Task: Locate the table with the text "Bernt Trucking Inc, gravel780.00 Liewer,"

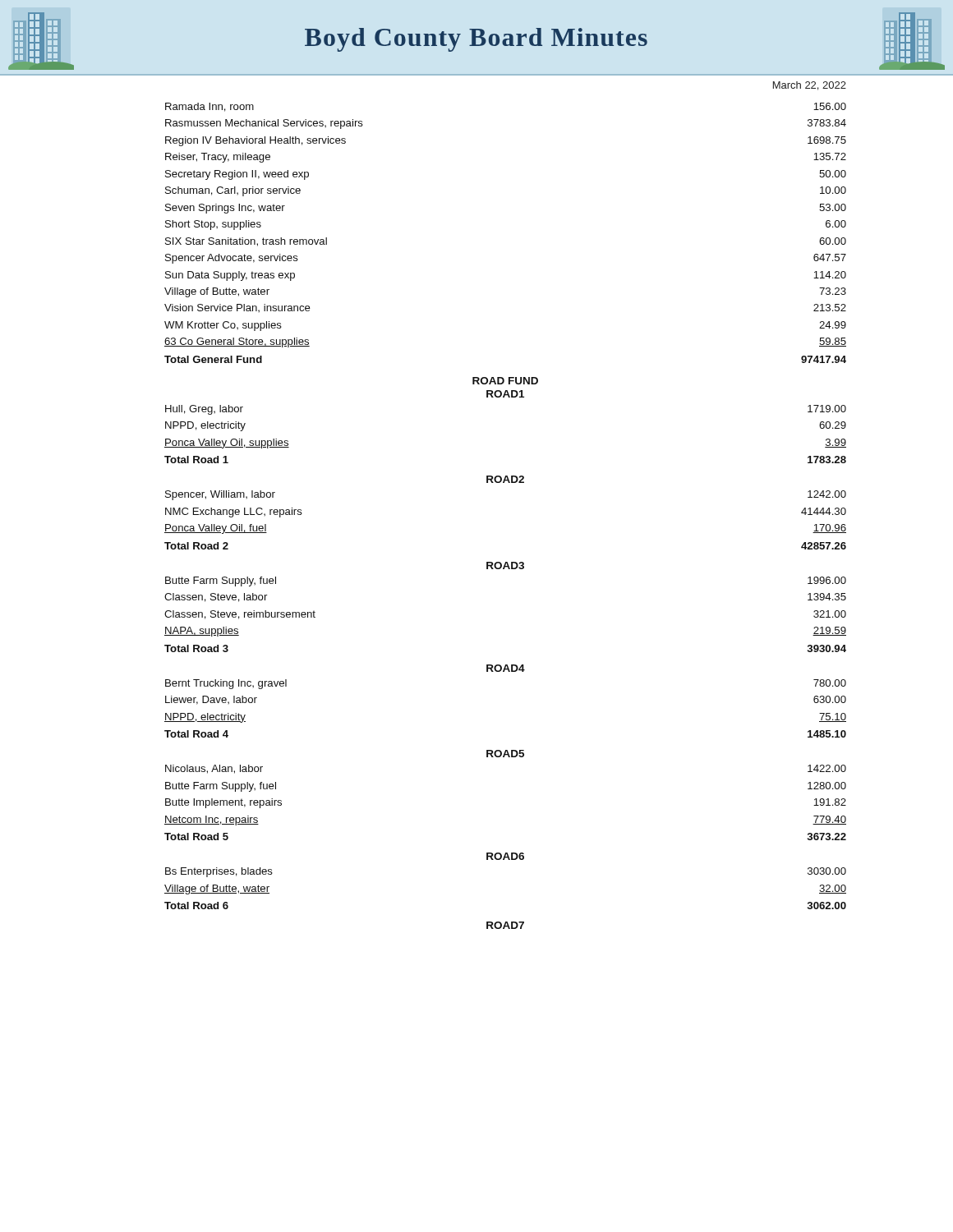Action: click(505, 709)
